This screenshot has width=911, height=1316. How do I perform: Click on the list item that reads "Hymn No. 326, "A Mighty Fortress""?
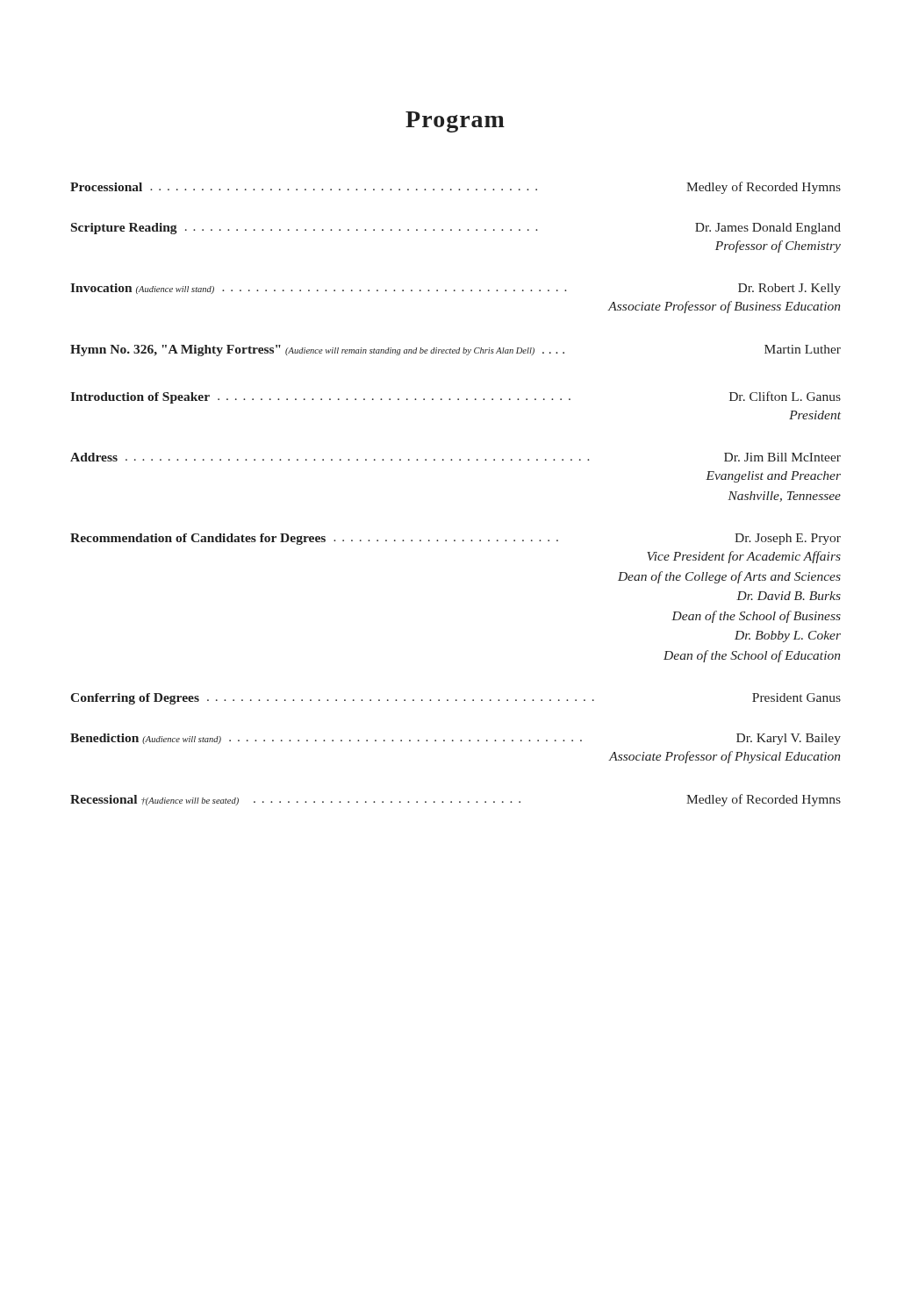click(456, 349)
